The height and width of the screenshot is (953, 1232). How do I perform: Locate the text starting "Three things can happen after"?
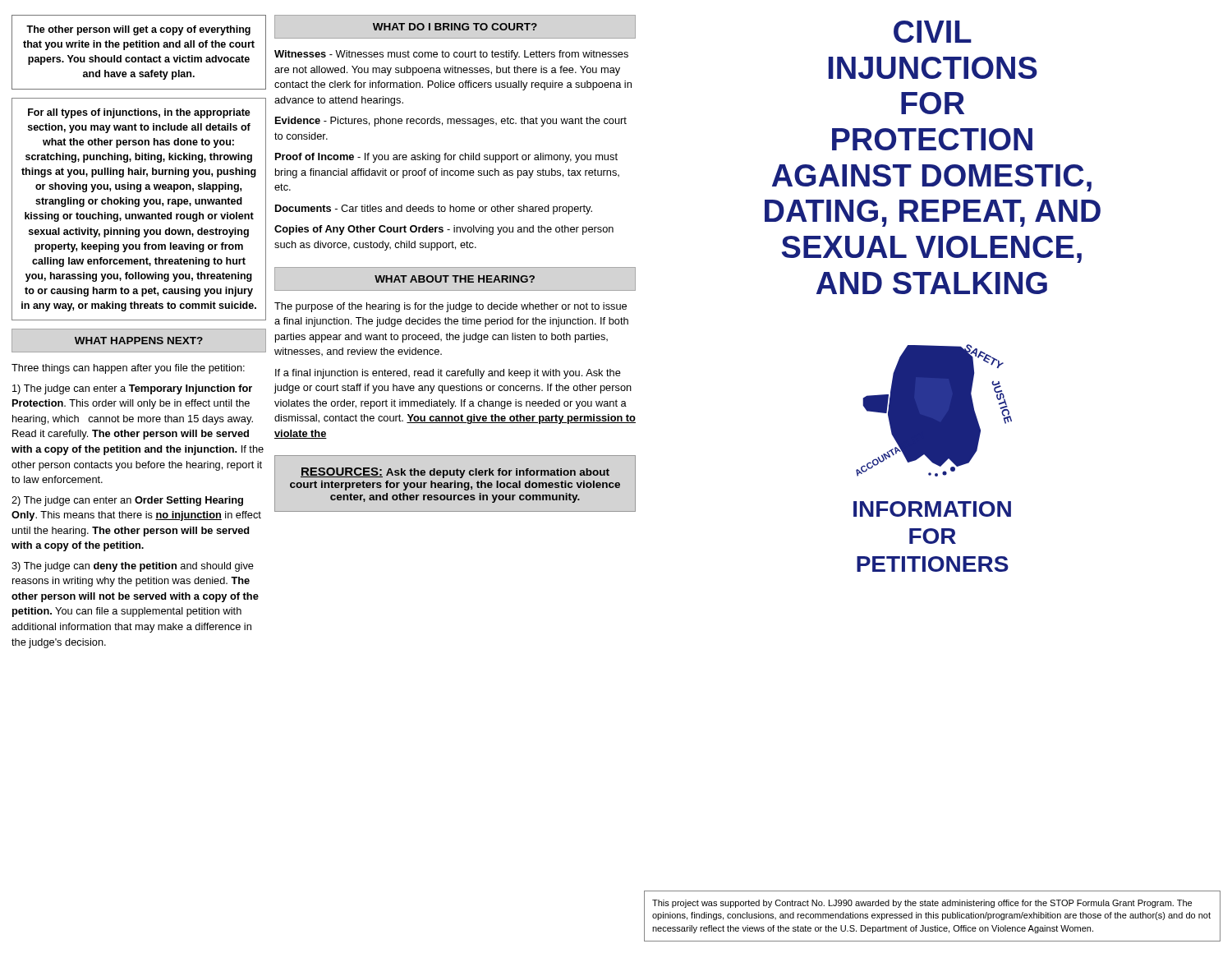pyautogui.click(x=139, y=505)
